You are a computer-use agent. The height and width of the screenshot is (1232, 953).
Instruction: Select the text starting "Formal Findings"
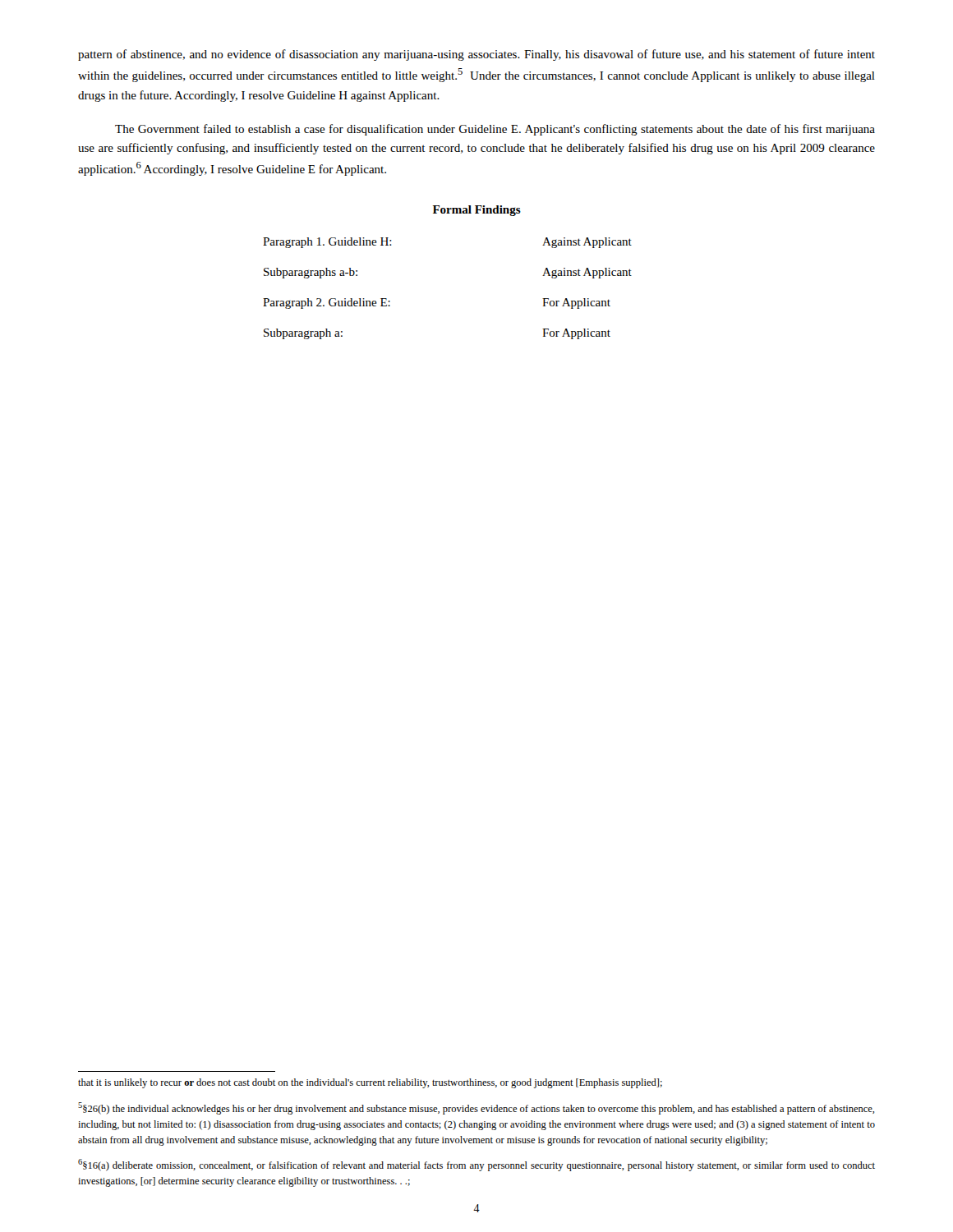[x=476, y=209]
